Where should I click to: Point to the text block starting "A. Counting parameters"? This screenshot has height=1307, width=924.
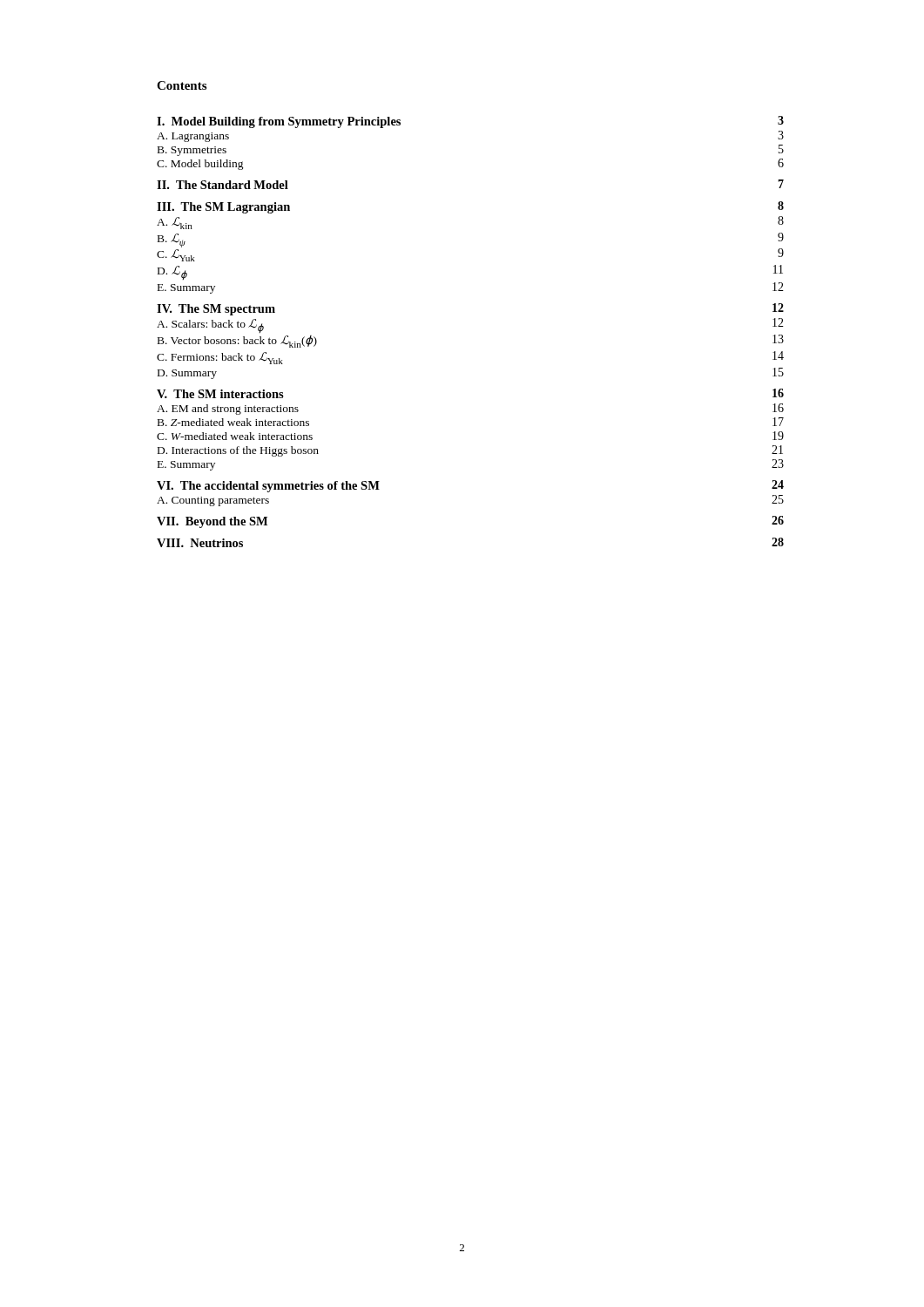pyautogui.click(x=210, y=501)
